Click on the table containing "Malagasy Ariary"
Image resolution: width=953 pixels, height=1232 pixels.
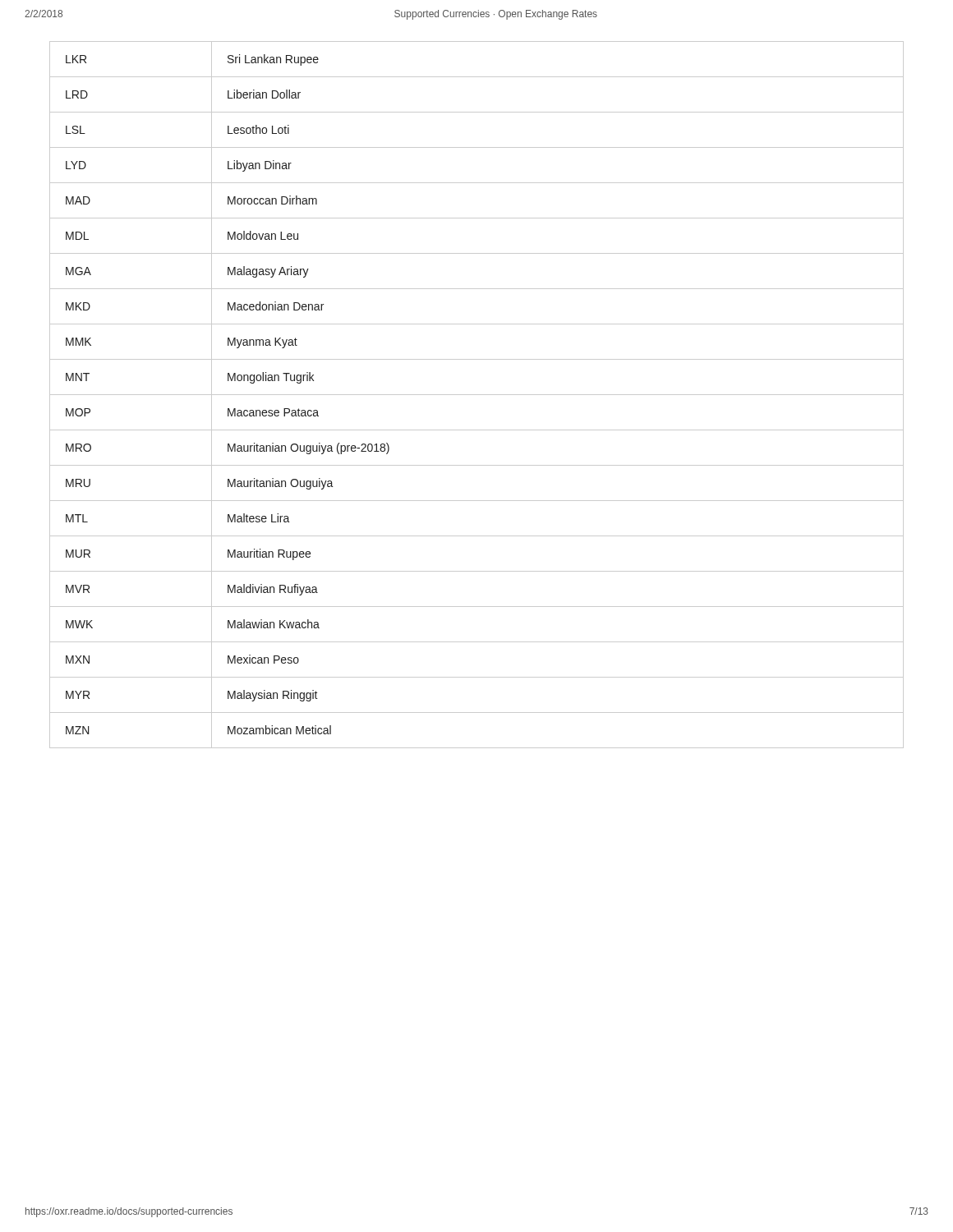click(x=476, y=399)
